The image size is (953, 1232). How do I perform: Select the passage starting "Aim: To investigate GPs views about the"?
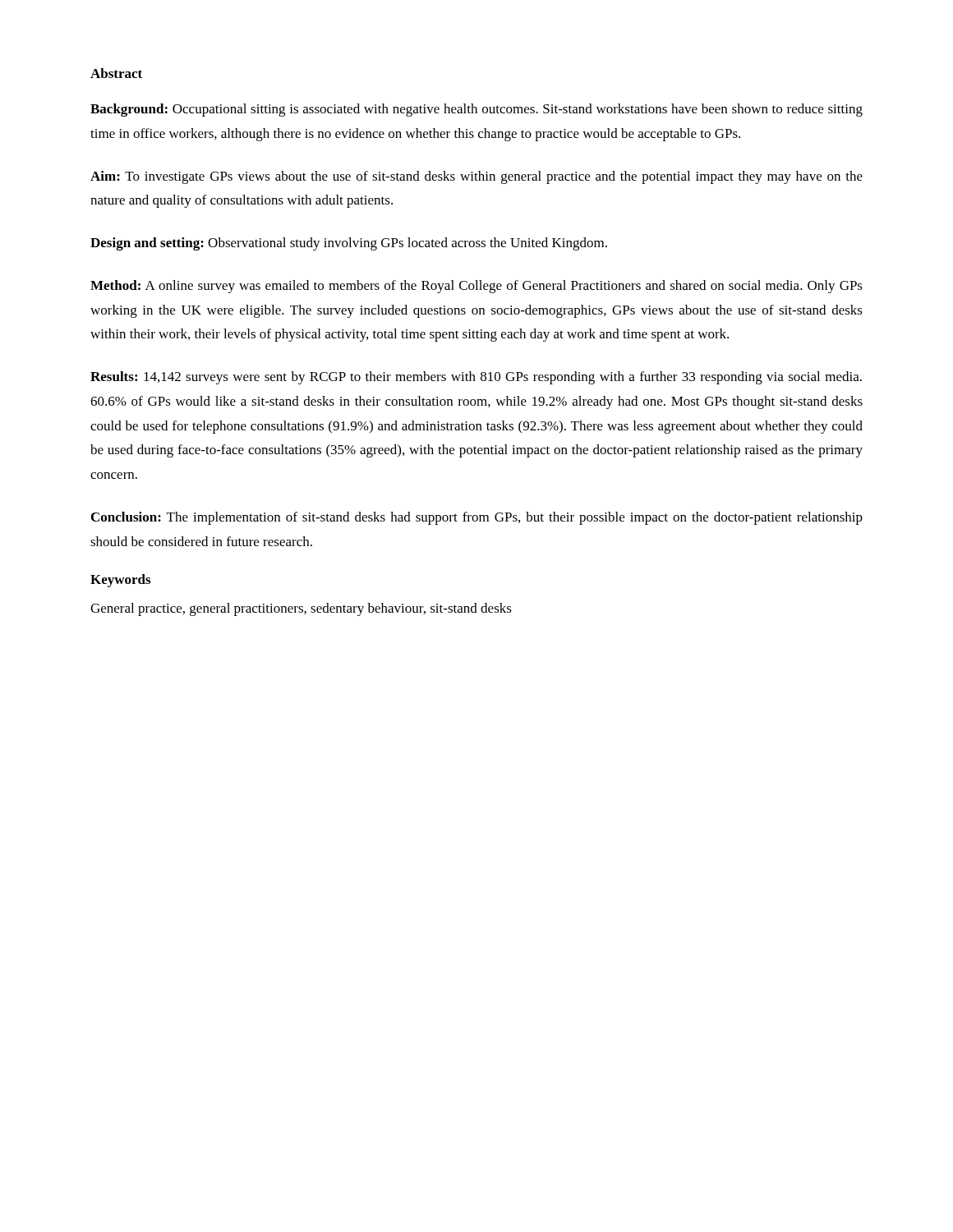tap(476, 188)
